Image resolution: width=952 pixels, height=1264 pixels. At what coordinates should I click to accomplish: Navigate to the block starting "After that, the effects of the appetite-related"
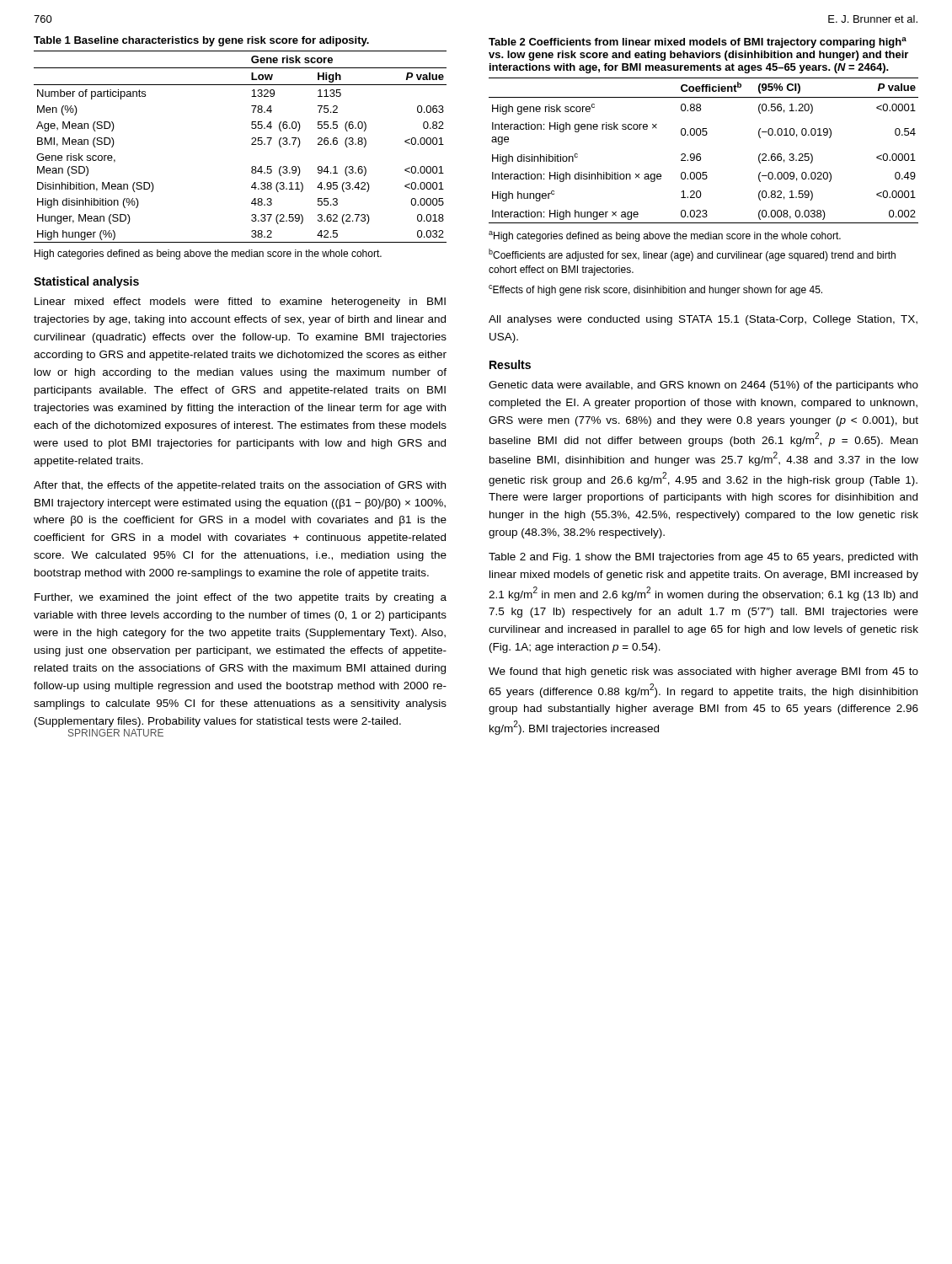tap(240, 529)
